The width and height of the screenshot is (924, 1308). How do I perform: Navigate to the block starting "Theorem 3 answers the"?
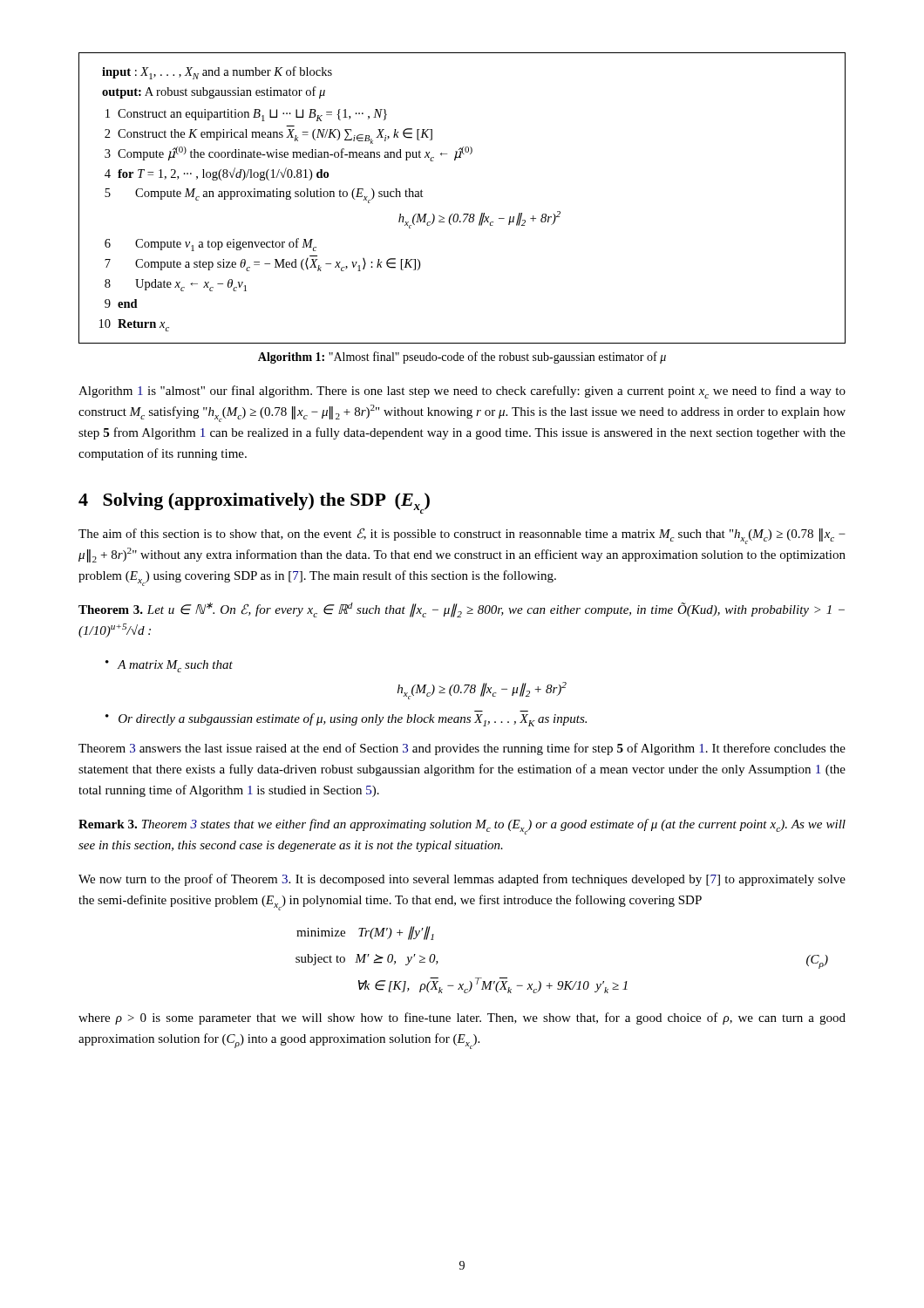(462, 769)
